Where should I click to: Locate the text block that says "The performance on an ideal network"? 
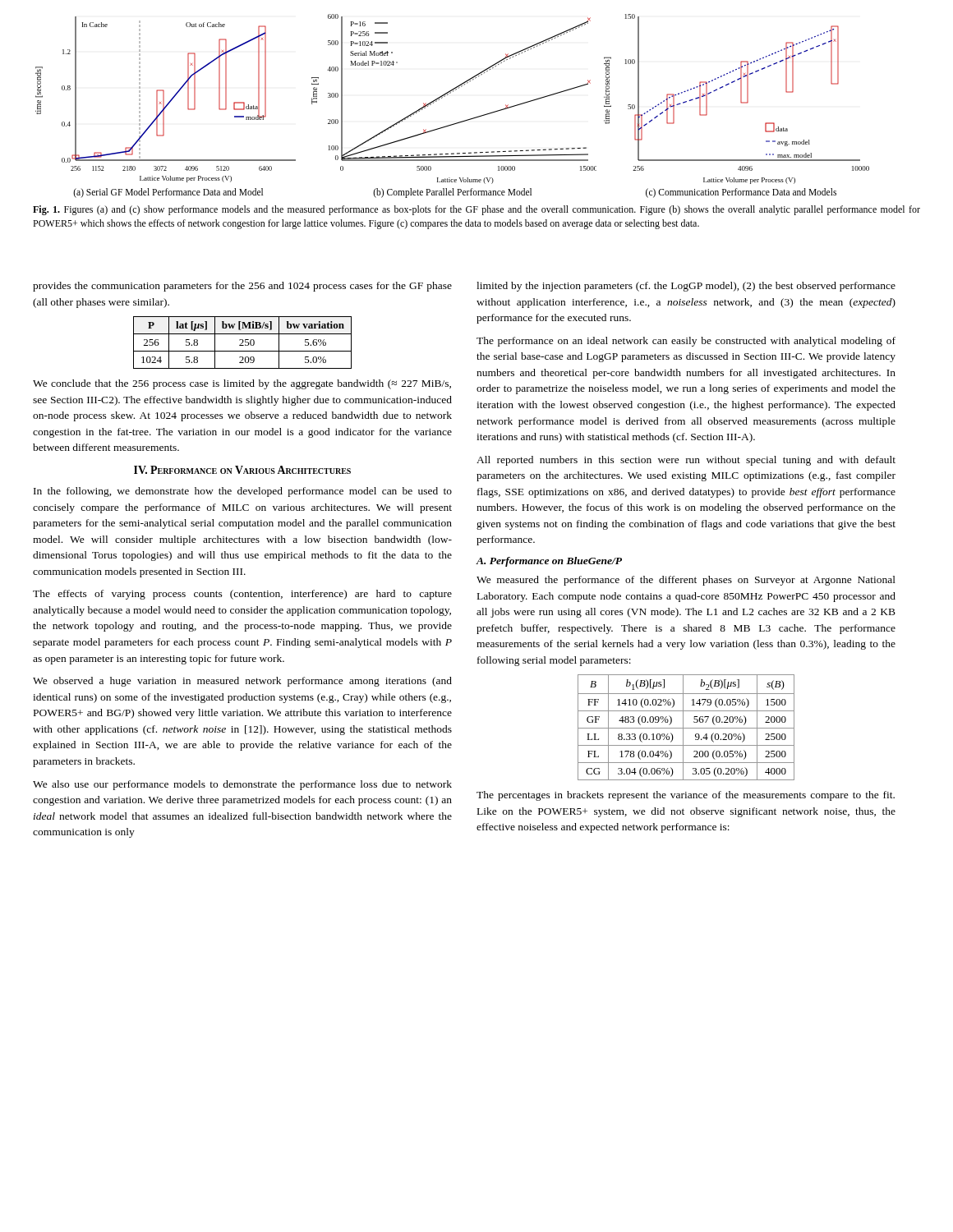(686, 388)
